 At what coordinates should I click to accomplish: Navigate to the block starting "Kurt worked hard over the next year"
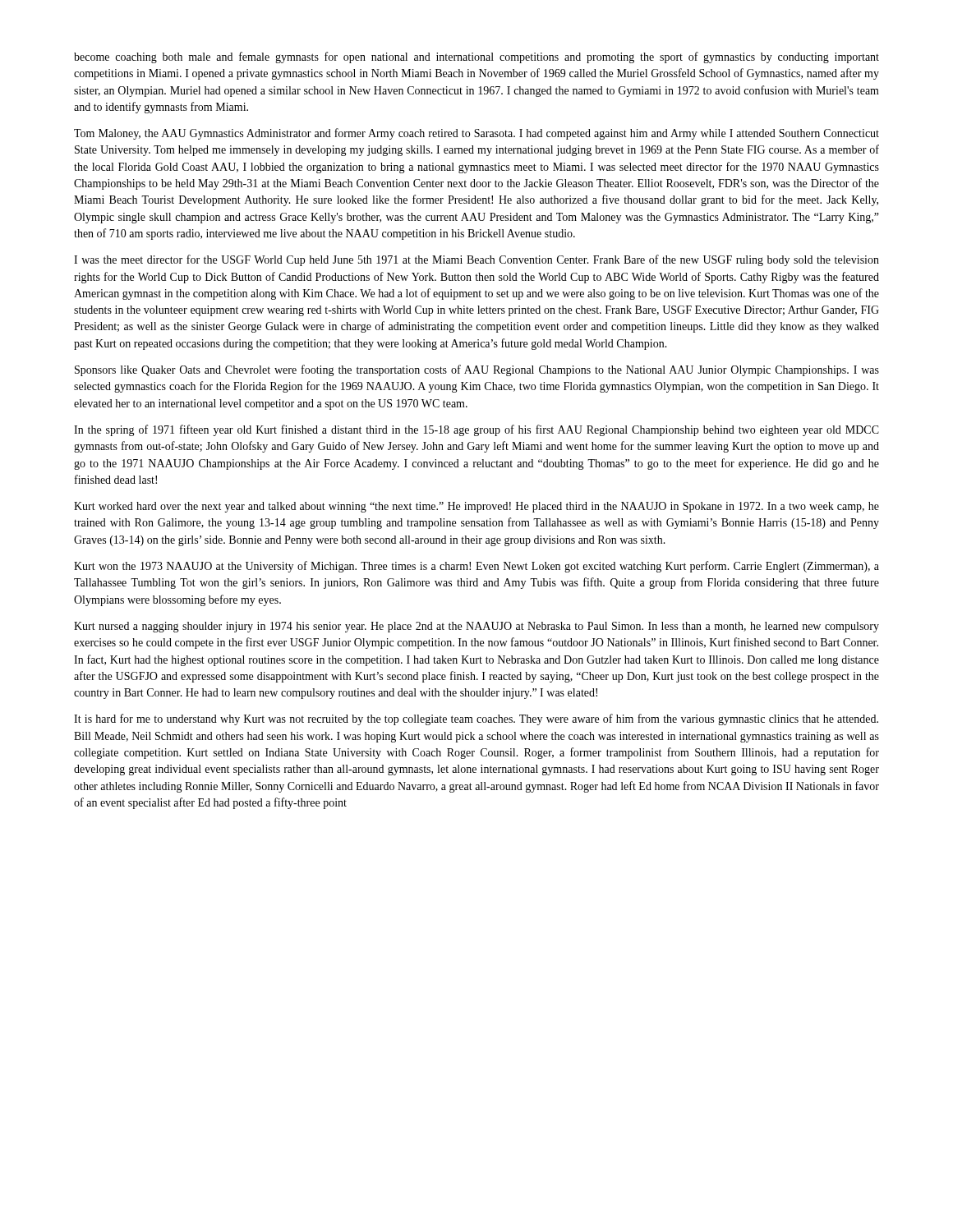point(476,523)
